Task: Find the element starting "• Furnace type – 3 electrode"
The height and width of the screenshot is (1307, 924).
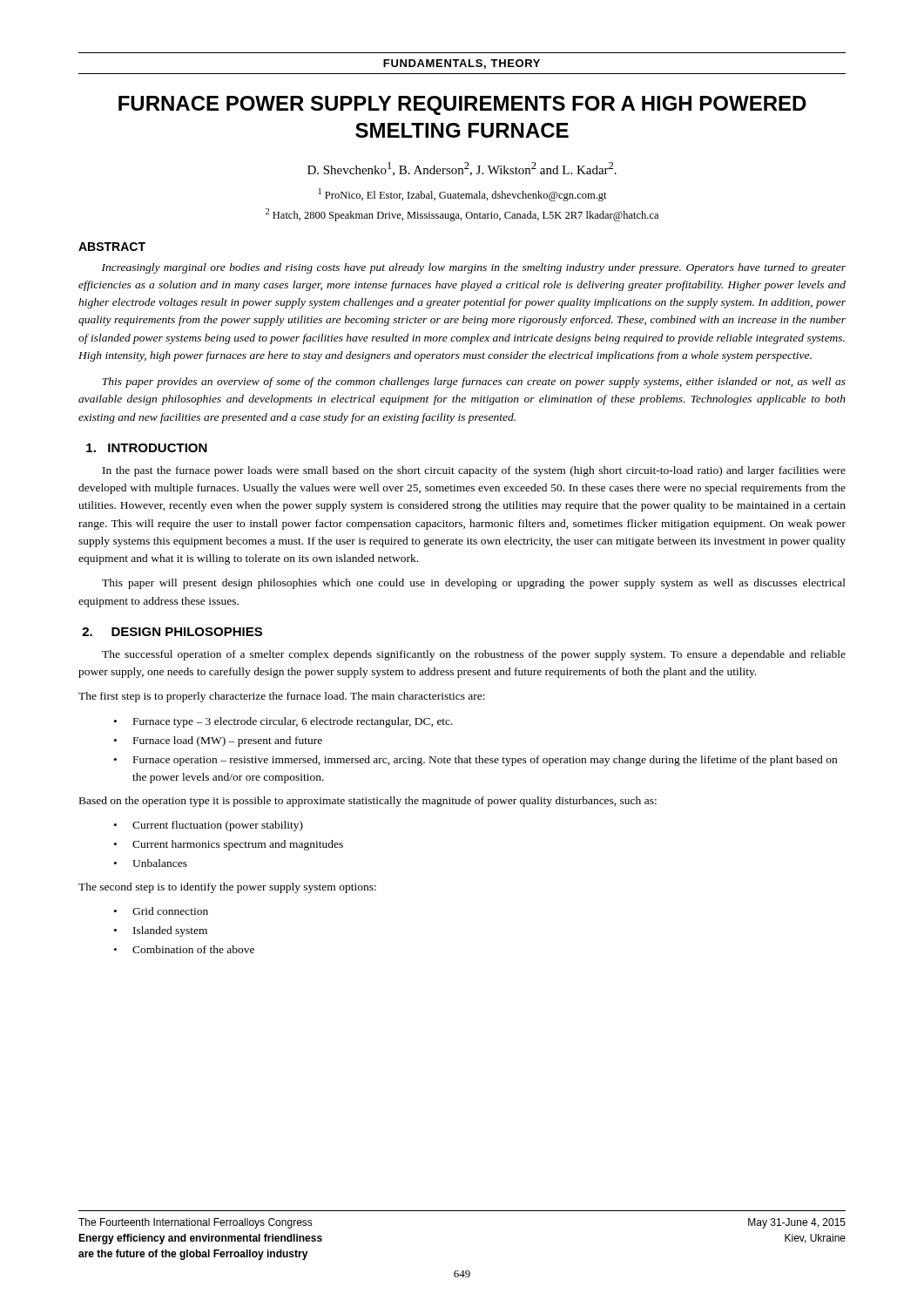Action: click(283, 721)
